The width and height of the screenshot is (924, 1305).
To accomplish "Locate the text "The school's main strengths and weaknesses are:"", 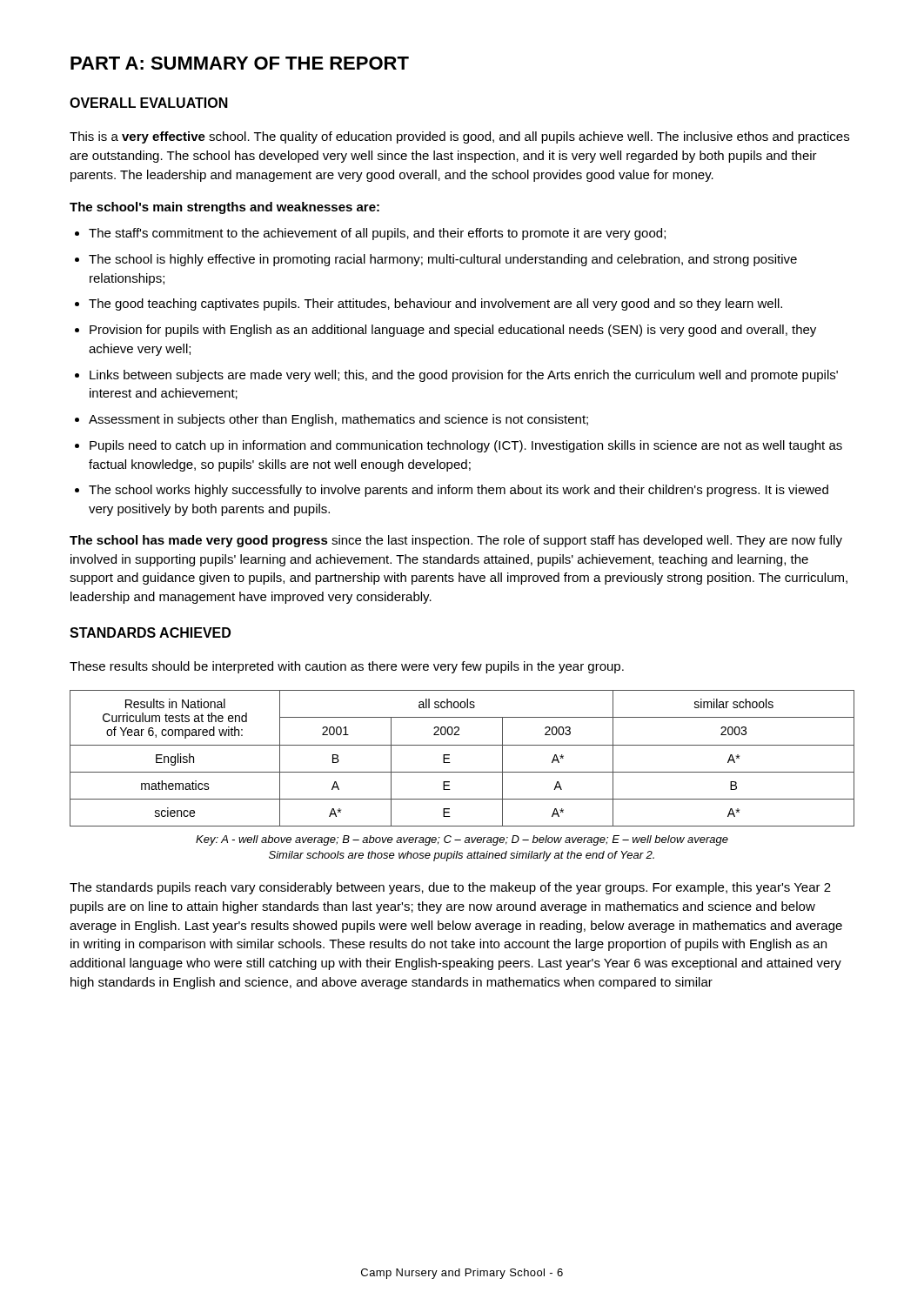I will point(224,208).
